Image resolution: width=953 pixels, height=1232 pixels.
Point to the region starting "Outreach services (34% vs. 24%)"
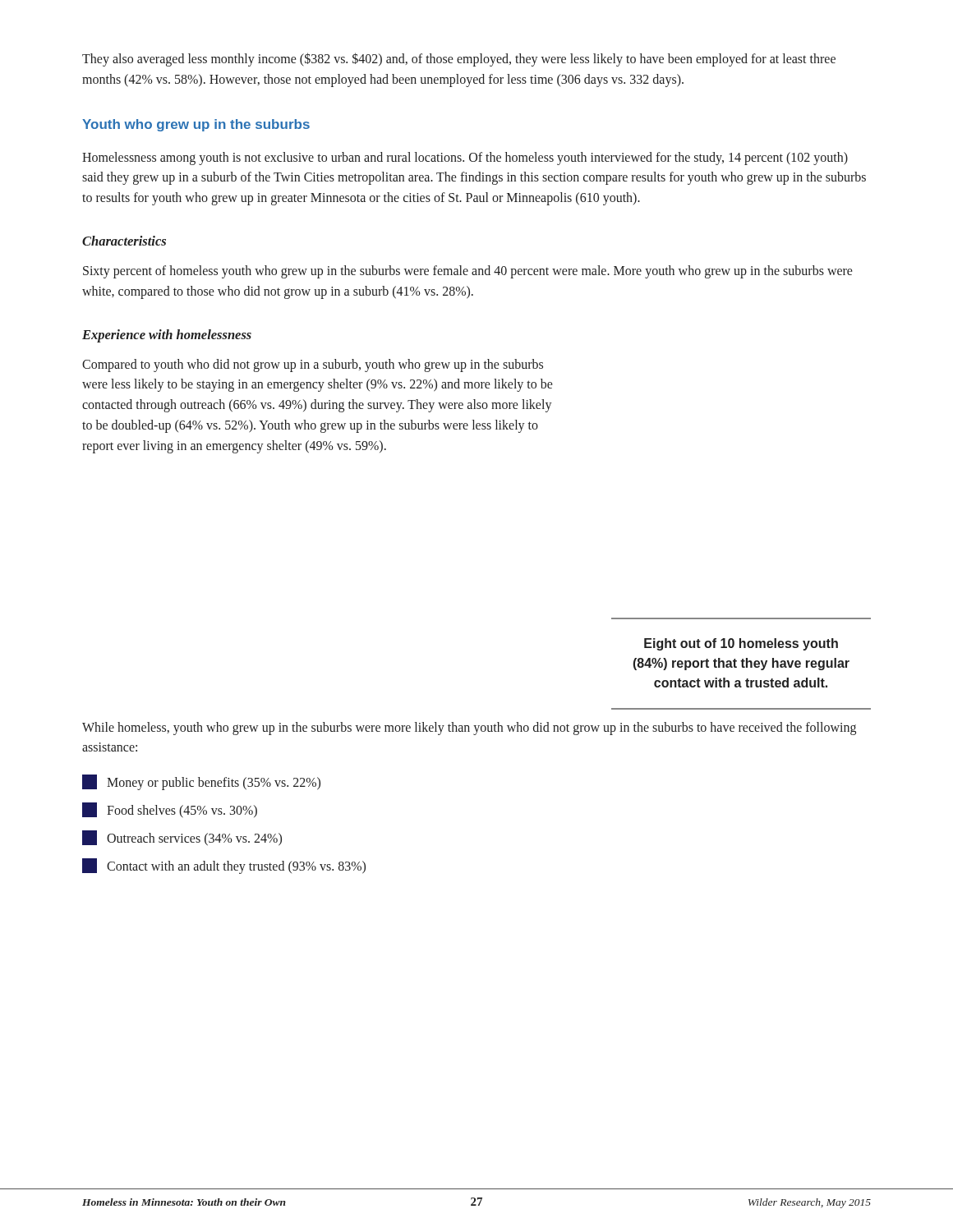[182, 839]
